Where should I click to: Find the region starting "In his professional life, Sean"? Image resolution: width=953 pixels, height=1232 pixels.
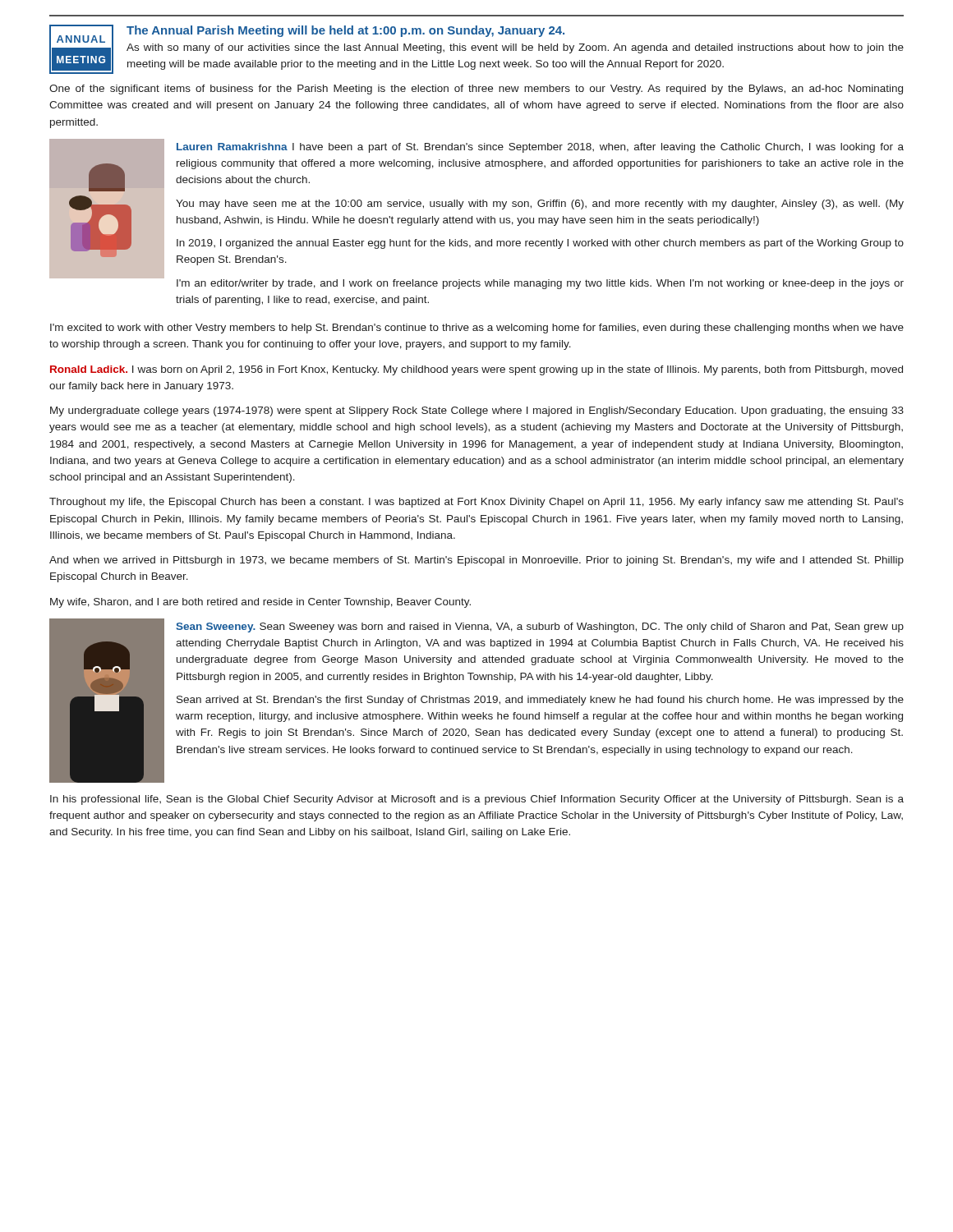(476, 815)
